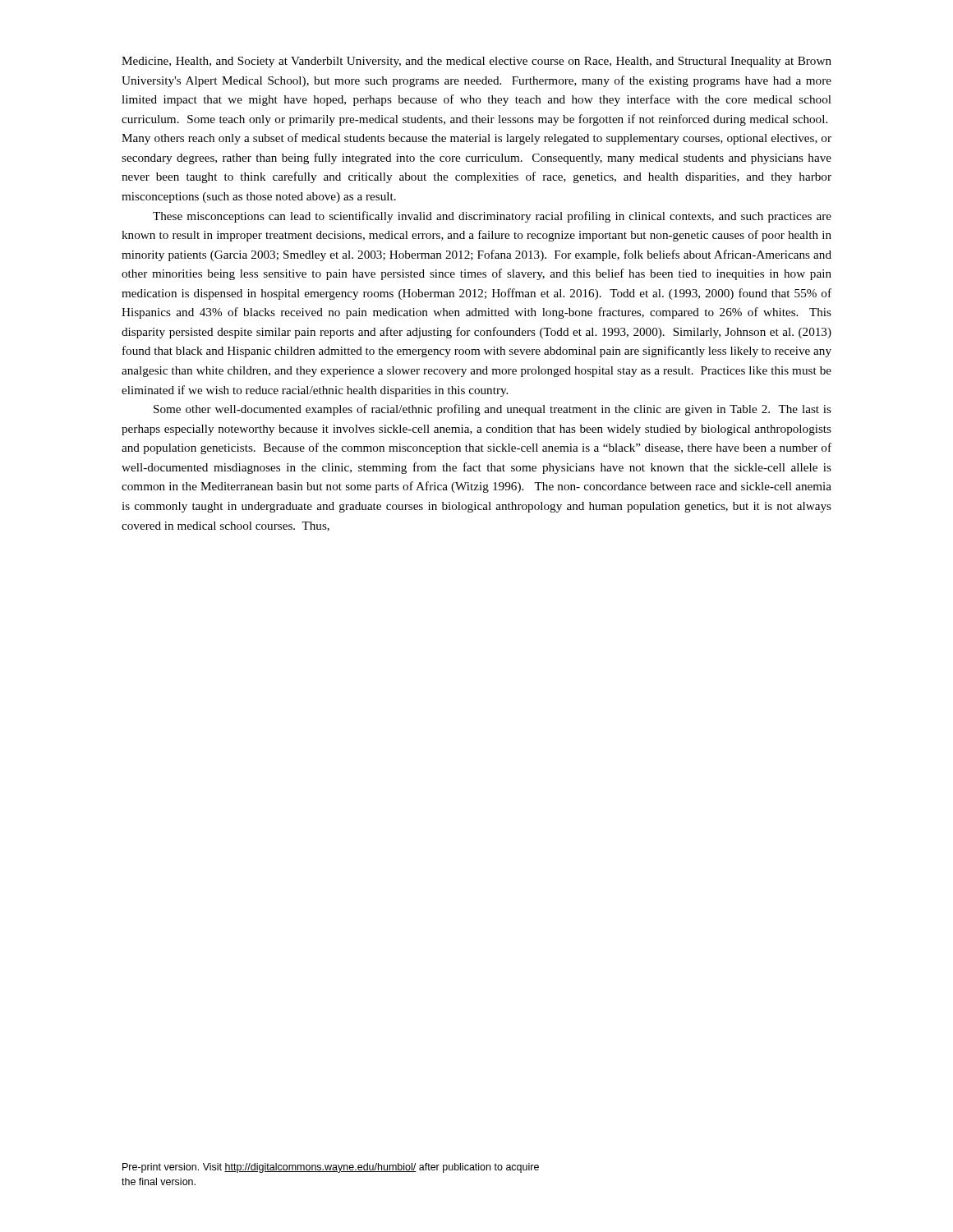
Task: Navigate to the text starting "Medicine, Health, and Society at Vanderbilt University,"
Action: [x=476, y=128]
